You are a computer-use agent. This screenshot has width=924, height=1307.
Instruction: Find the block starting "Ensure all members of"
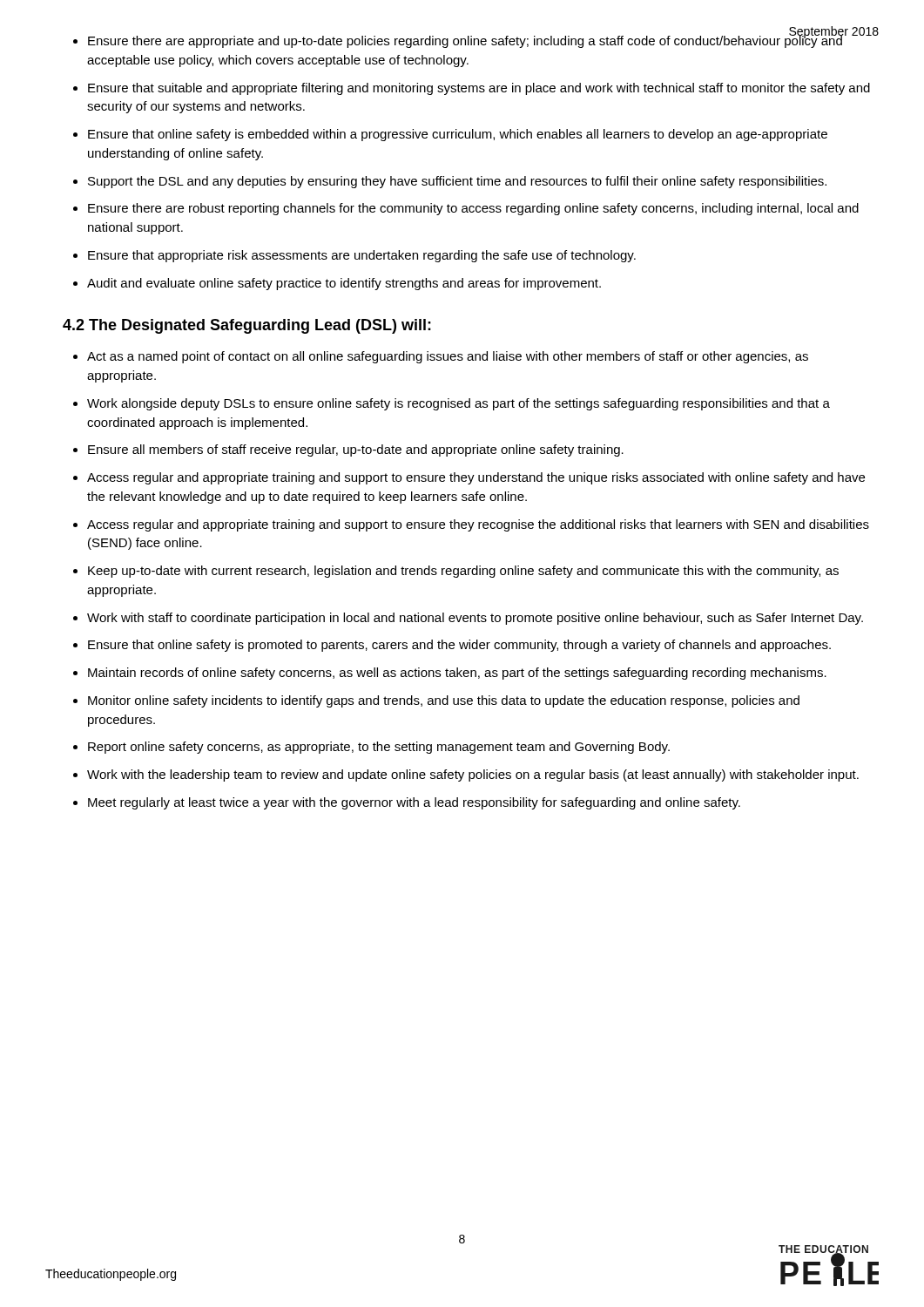click(479, 450)
